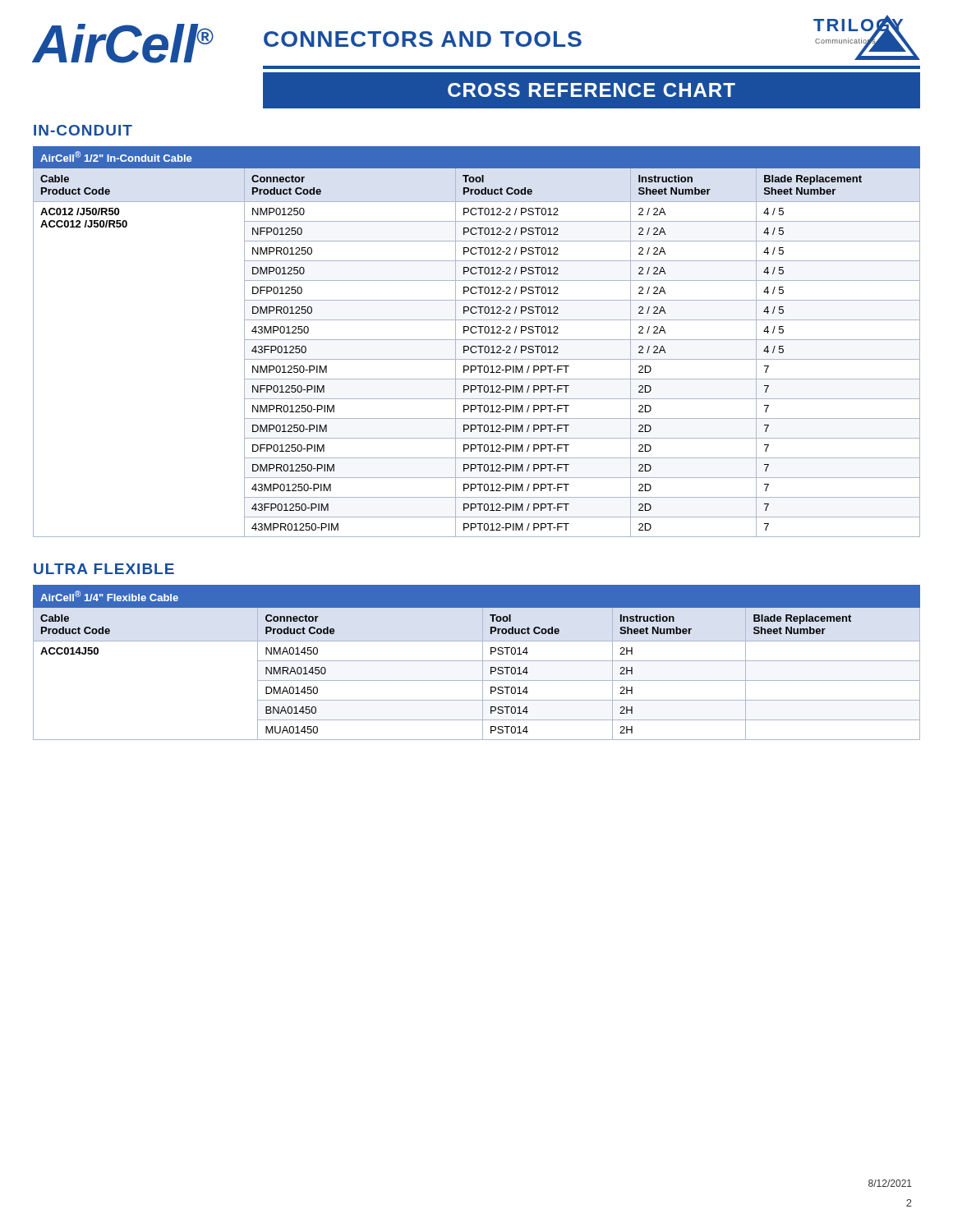The height and width of the screenshot is (1232, 953).
Task: Locate the text block starting "Connectors and Tools"
Action: pos(423,39)
